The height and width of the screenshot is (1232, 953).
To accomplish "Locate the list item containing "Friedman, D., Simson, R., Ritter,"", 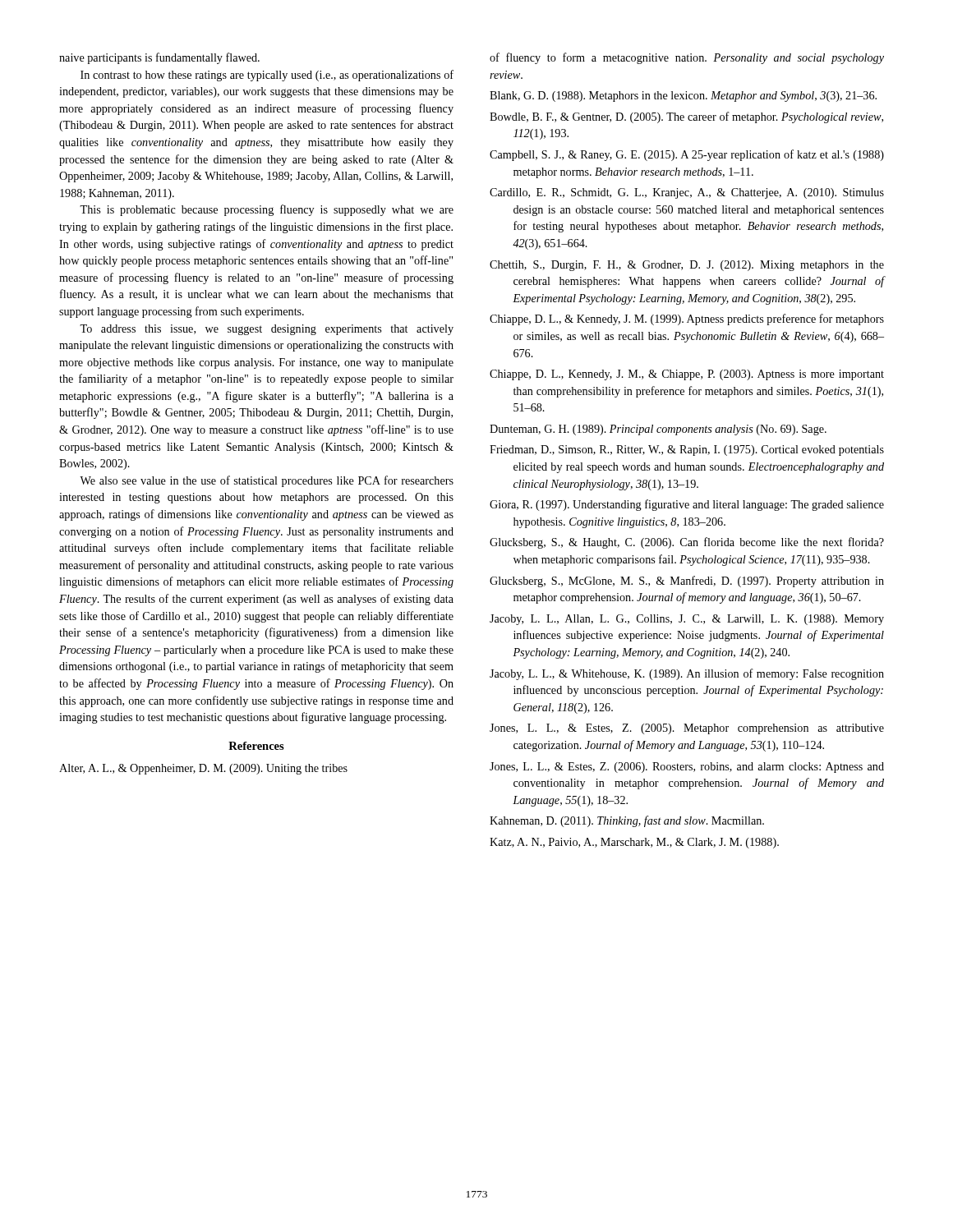I will (x=687, y=467).
